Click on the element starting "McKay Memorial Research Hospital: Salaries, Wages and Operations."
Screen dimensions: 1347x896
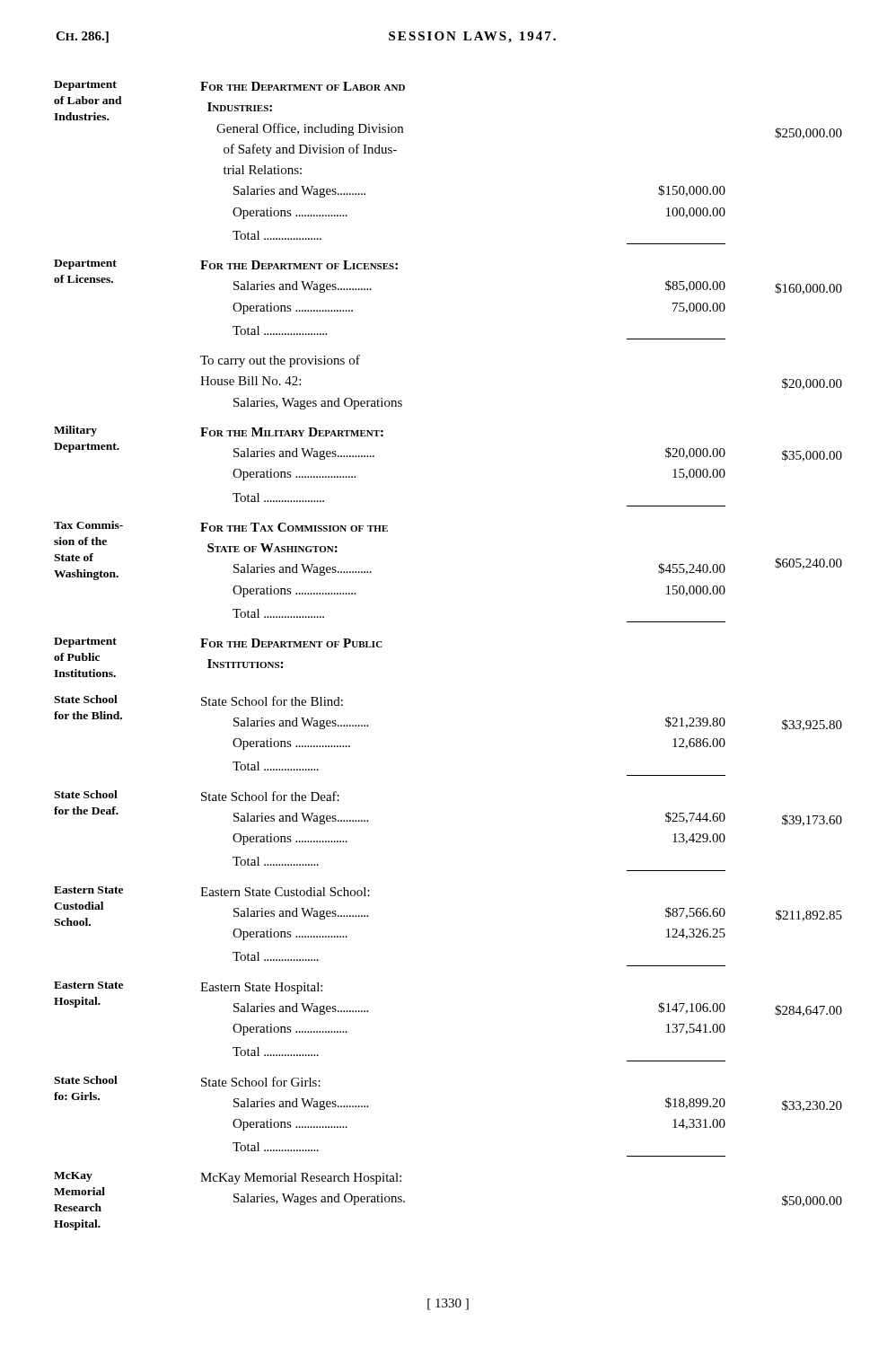[301, 1179]
